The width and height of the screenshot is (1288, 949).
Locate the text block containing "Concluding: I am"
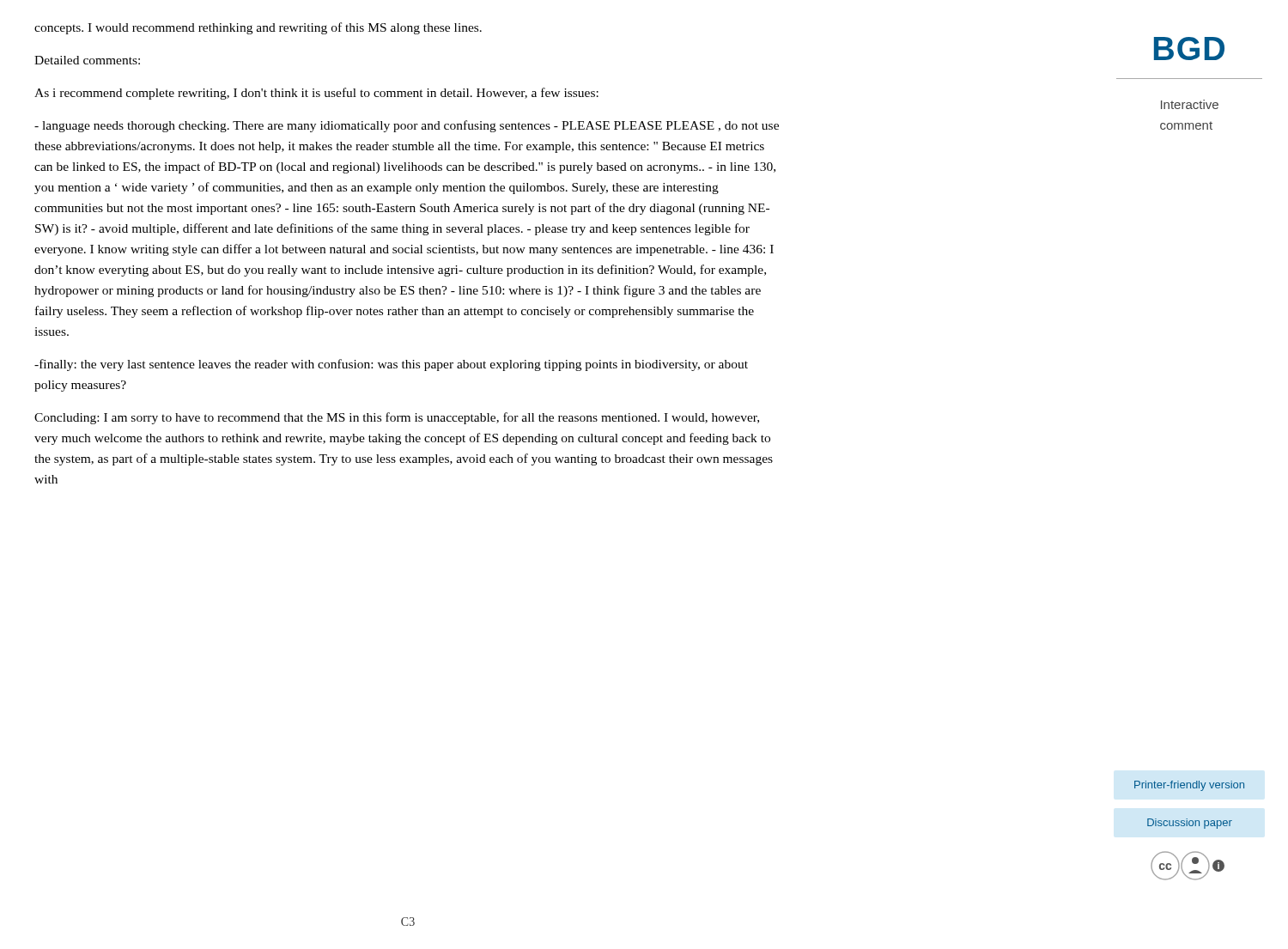(404, 448)
